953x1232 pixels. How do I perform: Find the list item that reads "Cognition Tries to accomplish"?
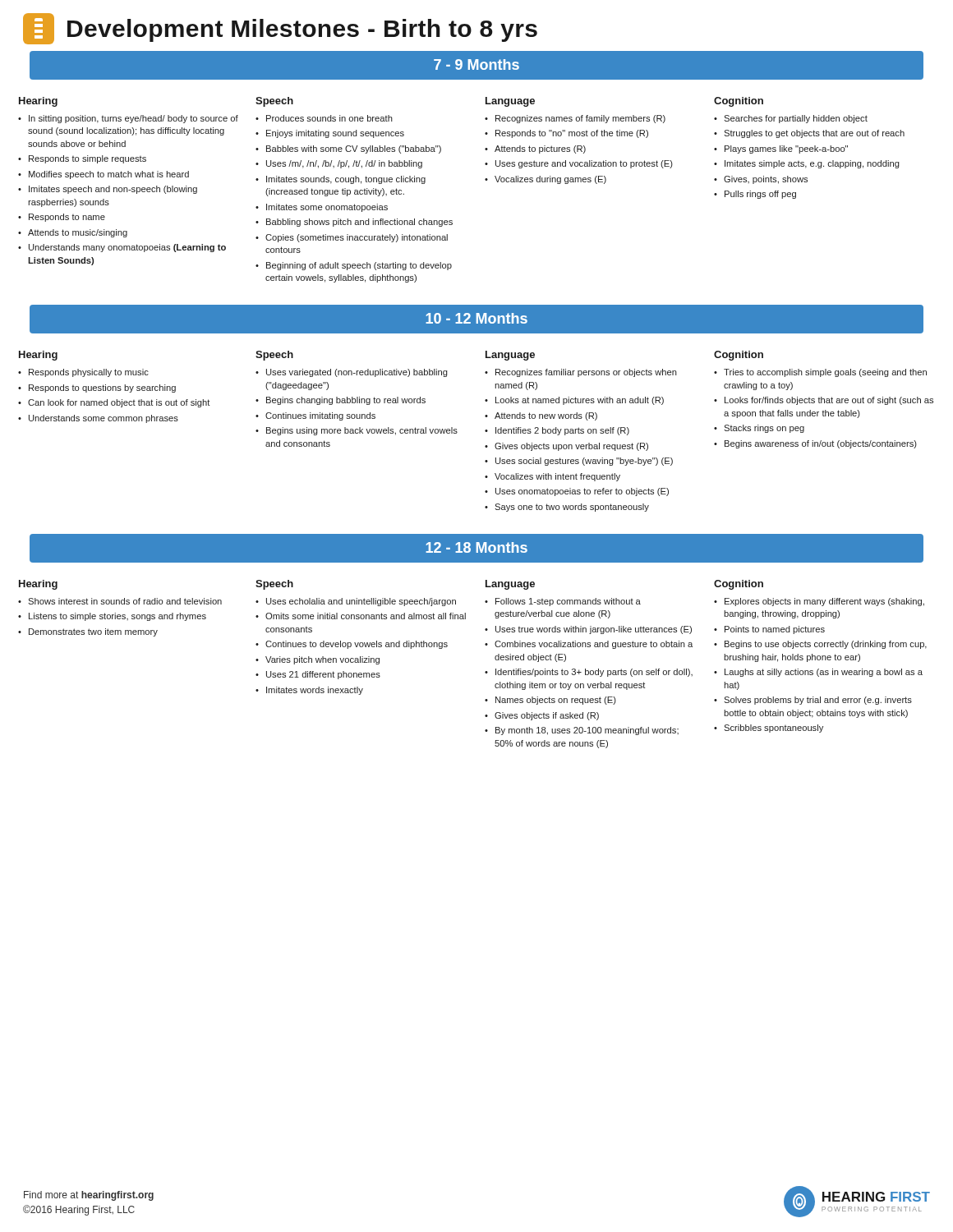coord(824,399)
